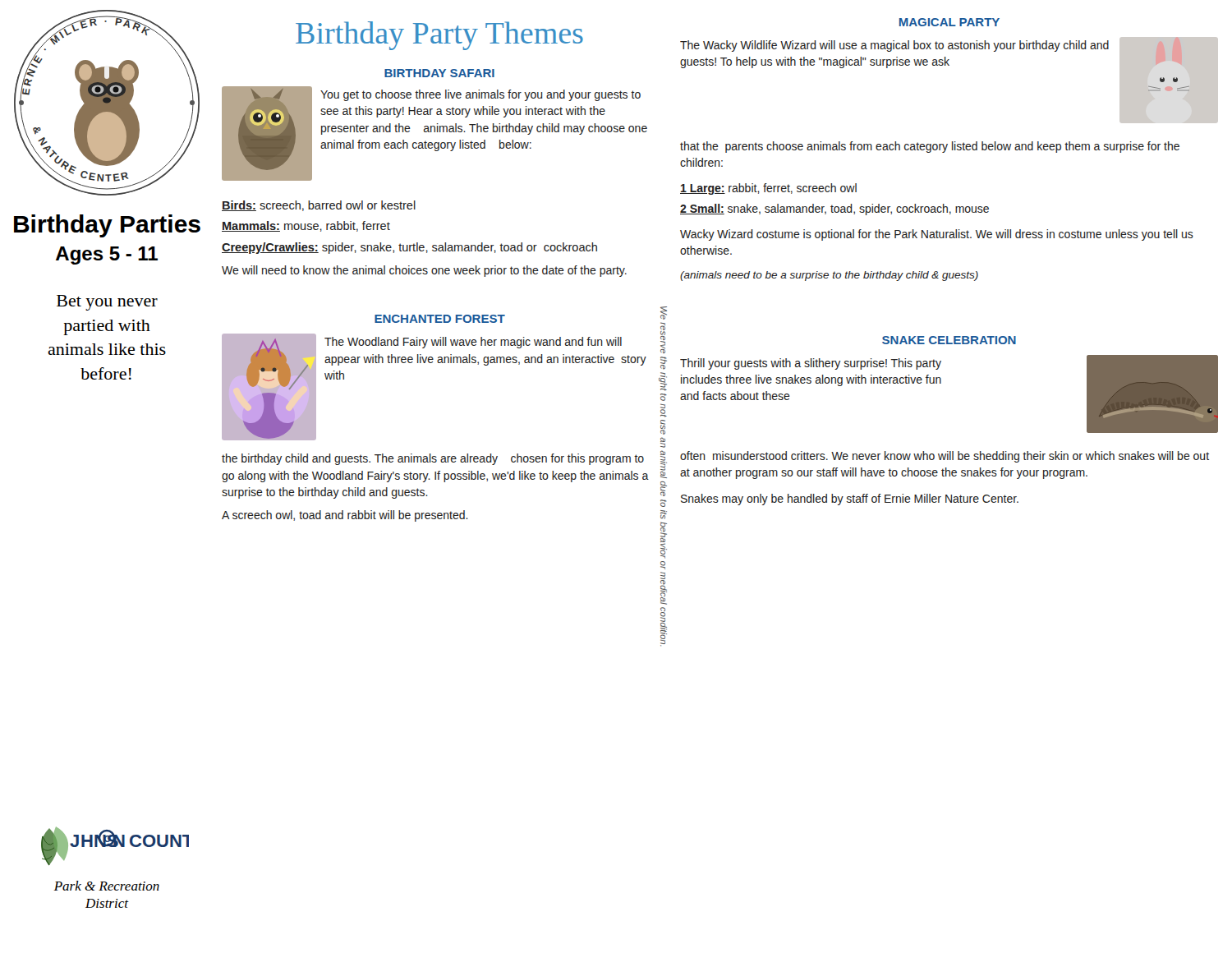Select the section header that says "BIRTHDAY SAFARI"
Screen dimensions: 953x1232
[x=439, y=73]
